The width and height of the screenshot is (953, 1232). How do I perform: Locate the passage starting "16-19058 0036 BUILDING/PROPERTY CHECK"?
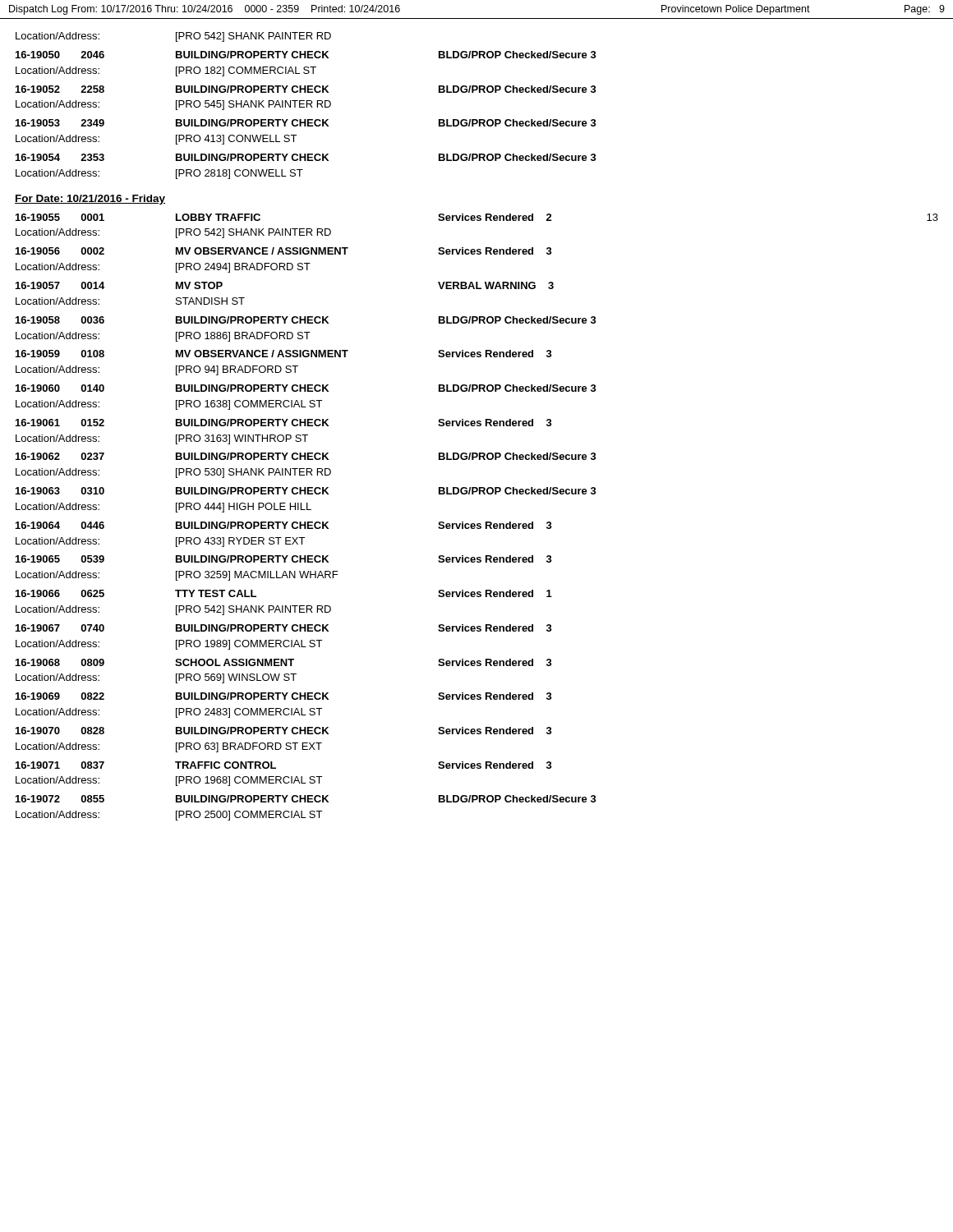[x=476, y=328]
